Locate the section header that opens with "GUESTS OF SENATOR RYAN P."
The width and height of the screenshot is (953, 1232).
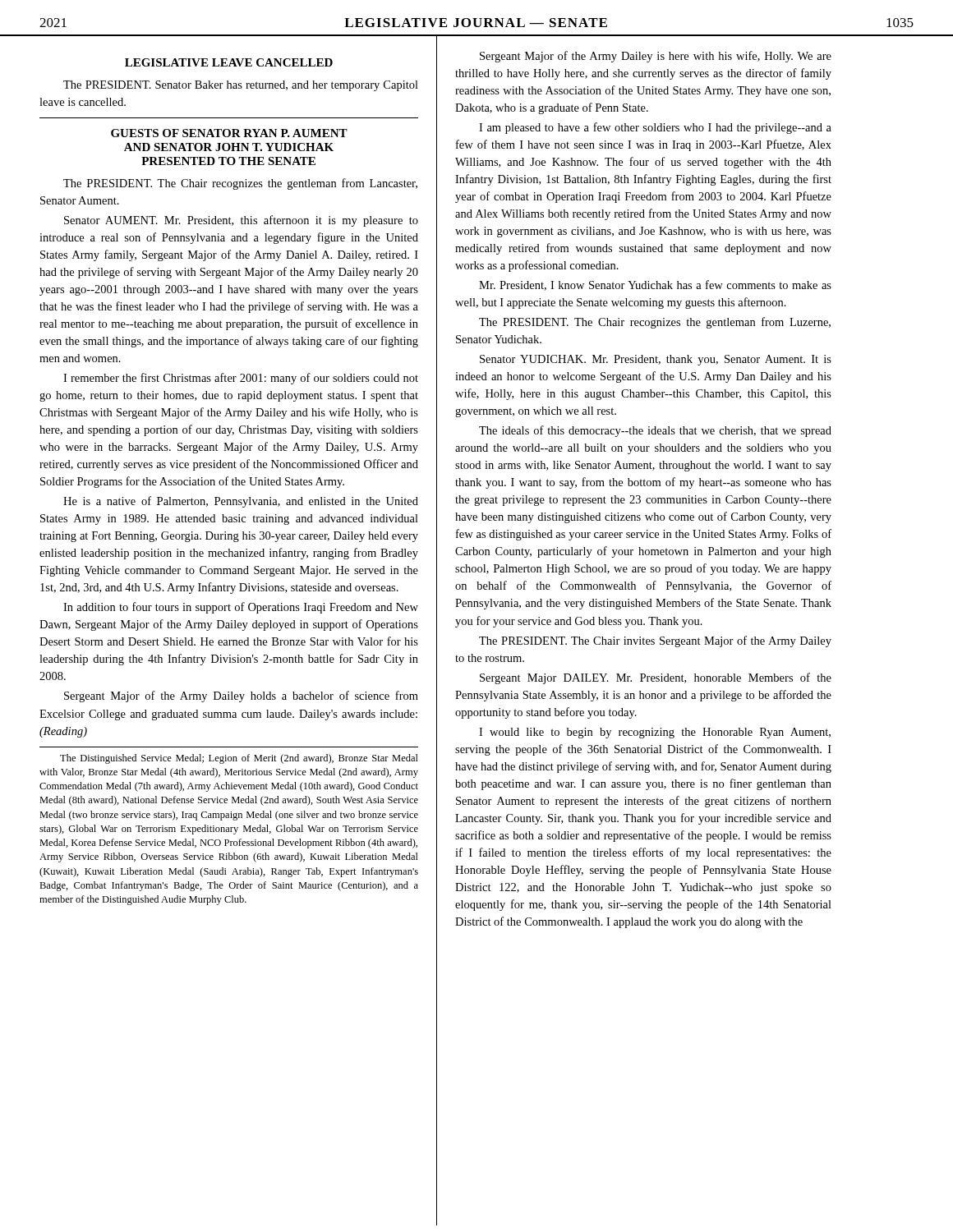click(229, 147)
